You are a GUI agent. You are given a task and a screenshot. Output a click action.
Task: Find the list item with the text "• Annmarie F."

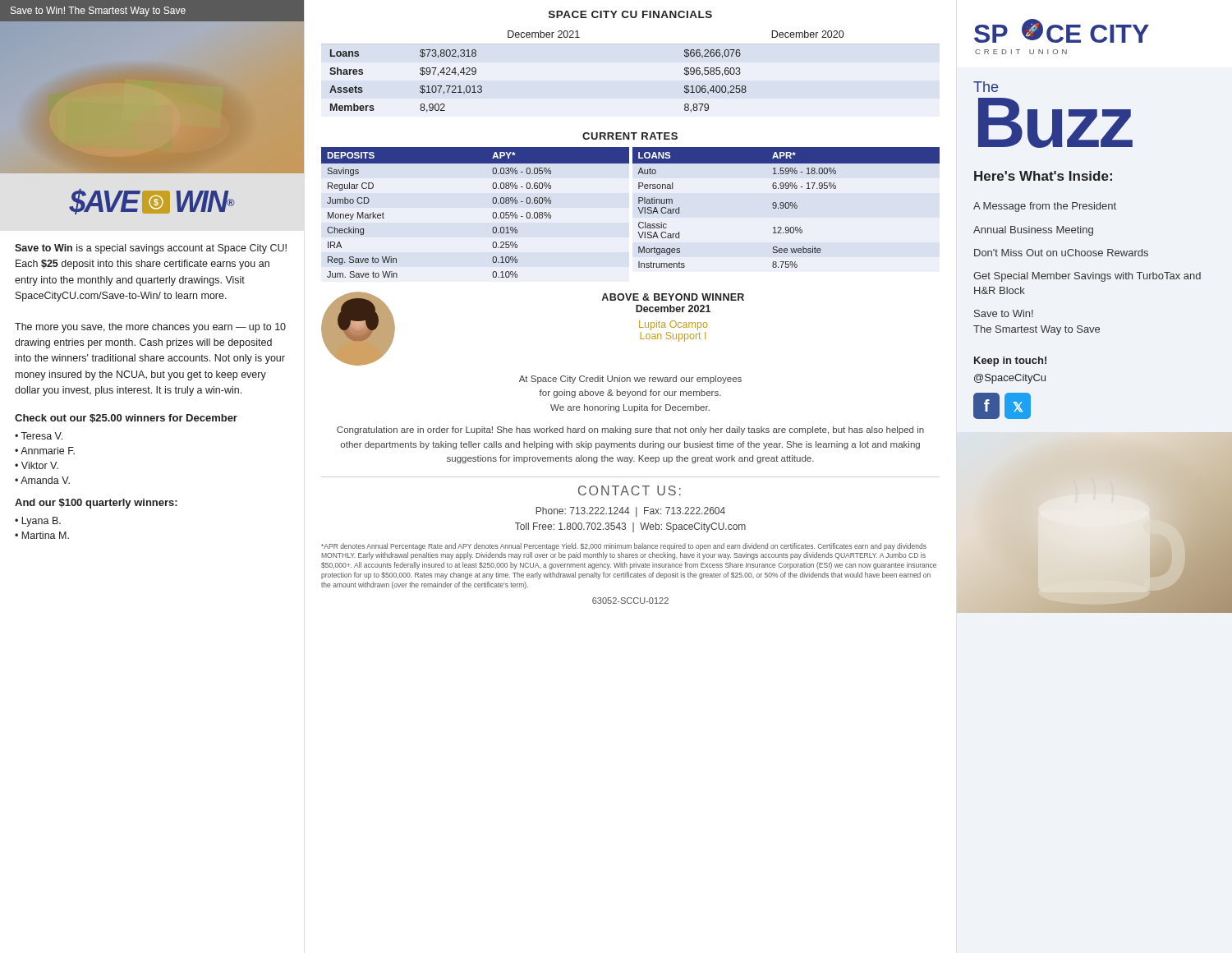(45, 451)
